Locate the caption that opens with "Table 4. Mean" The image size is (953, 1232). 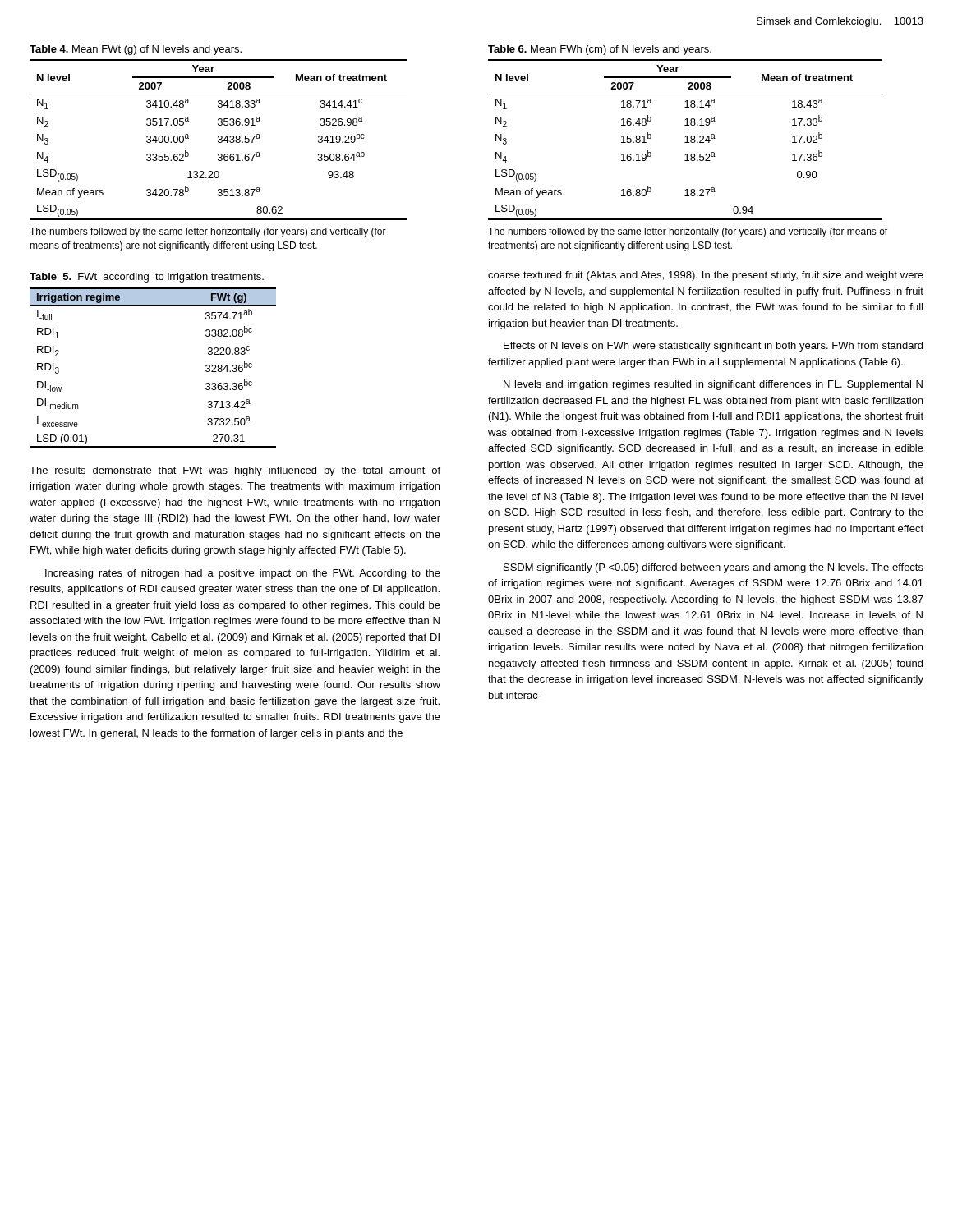point(136,49)
